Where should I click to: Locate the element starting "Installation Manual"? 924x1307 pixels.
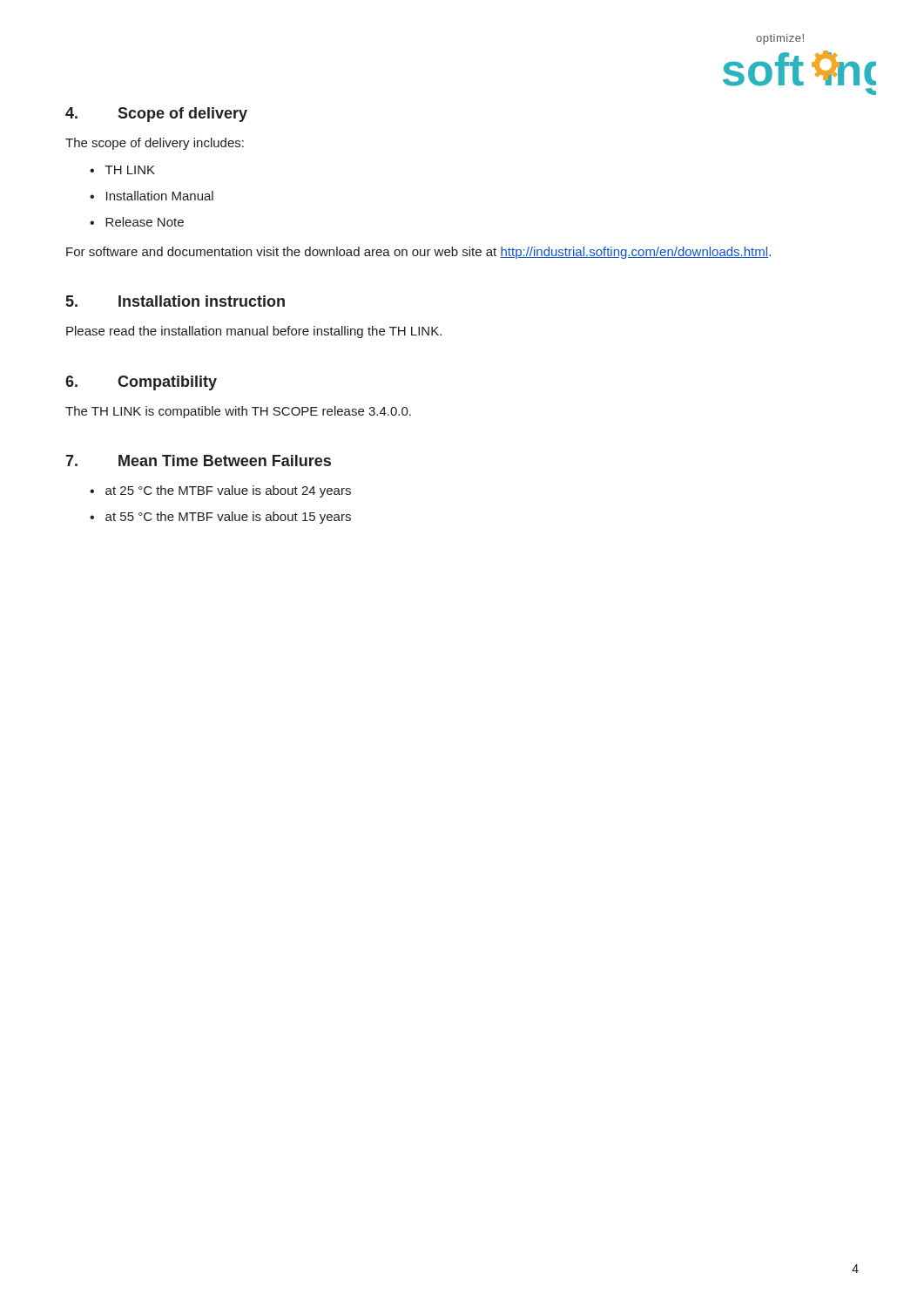[x=160, y=195]
